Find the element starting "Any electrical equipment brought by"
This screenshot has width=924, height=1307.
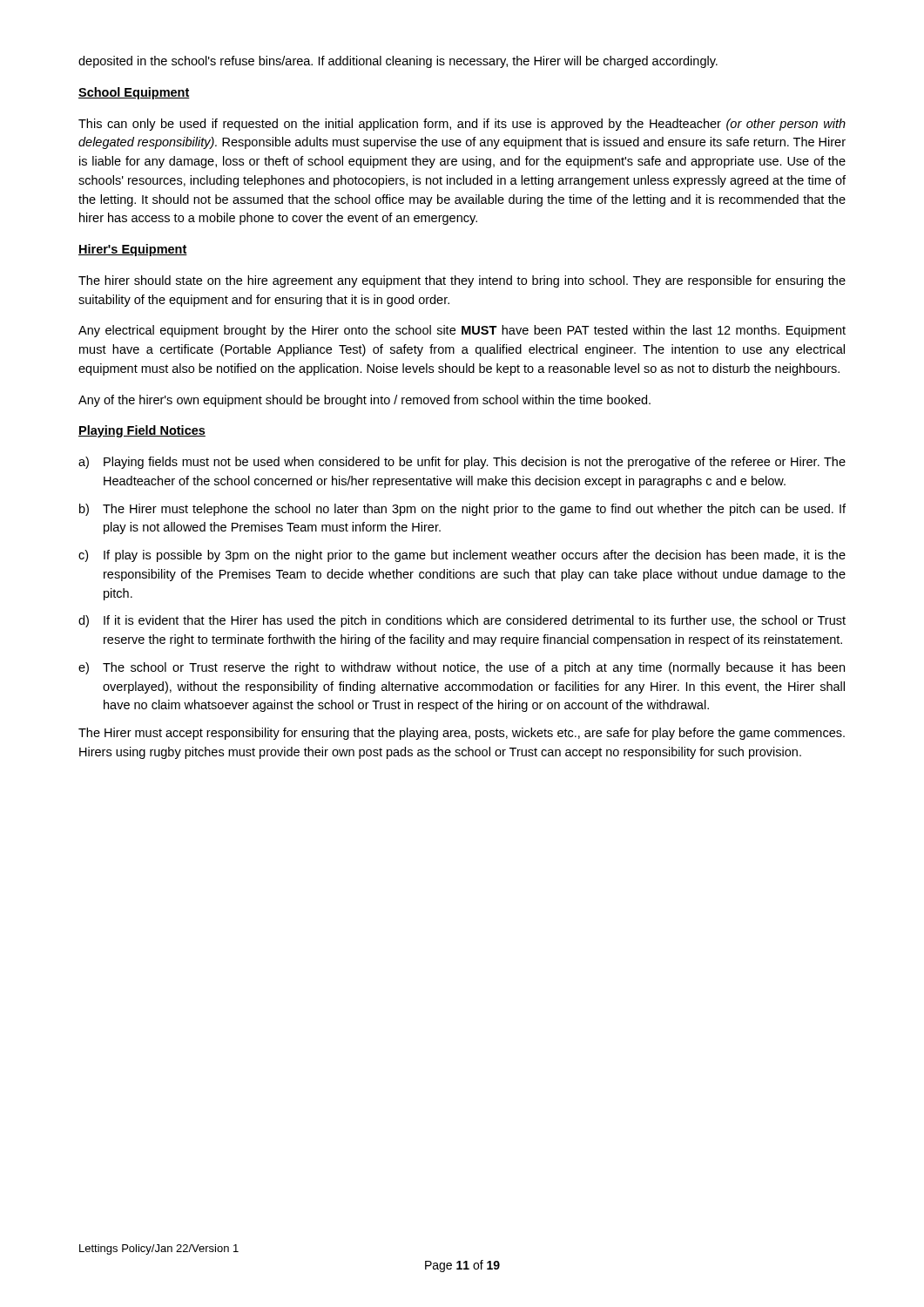(462, 350)
